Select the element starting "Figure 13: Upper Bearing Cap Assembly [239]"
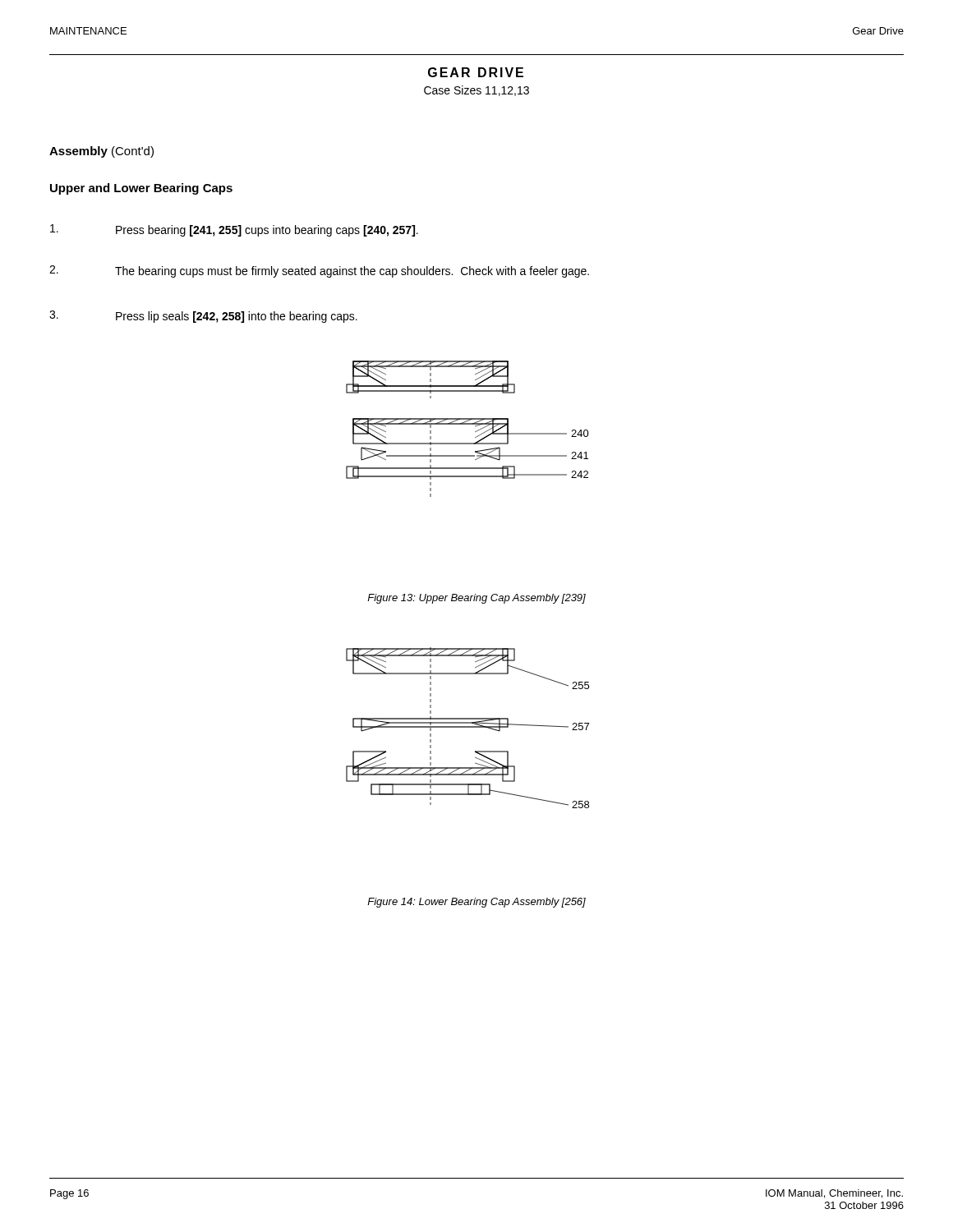The height and width of the screenshot is (1232, 953). [476, 598]
